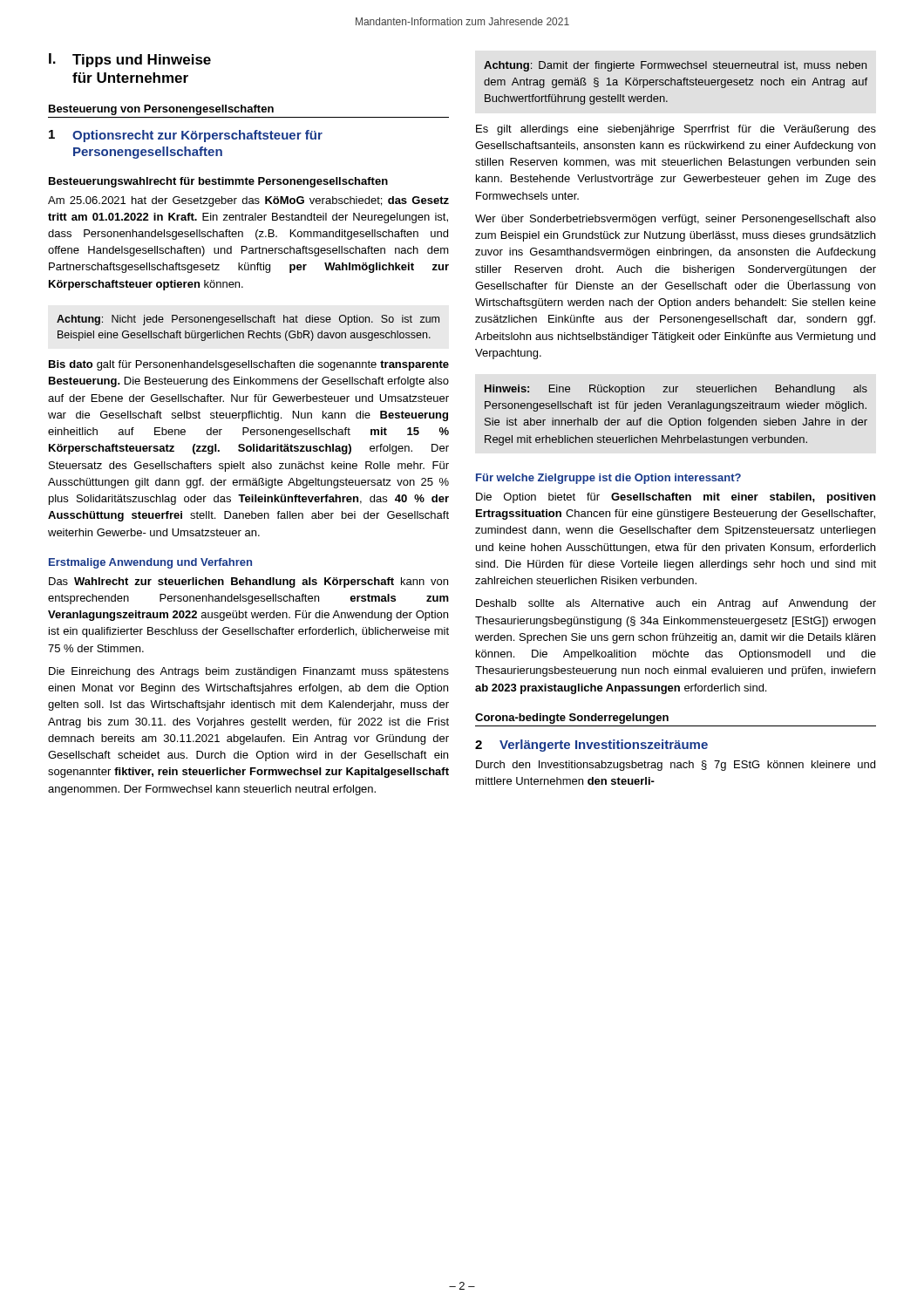This screenshot has height=1308, width=924.
Task: Locate the text block starting "Die Einreichung des Antrags beim"
Action: 248,730
